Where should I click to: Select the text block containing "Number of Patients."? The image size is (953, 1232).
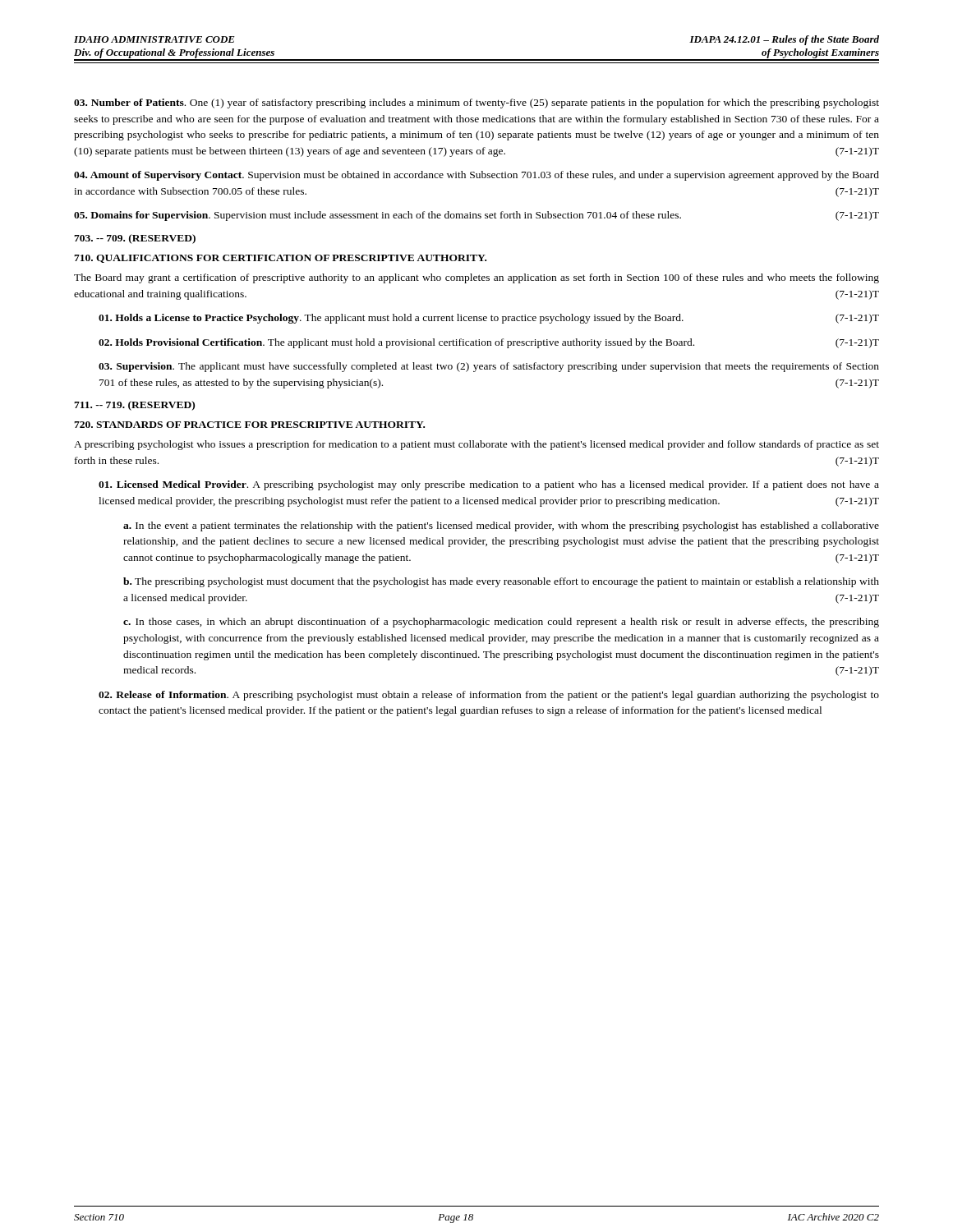476,127
